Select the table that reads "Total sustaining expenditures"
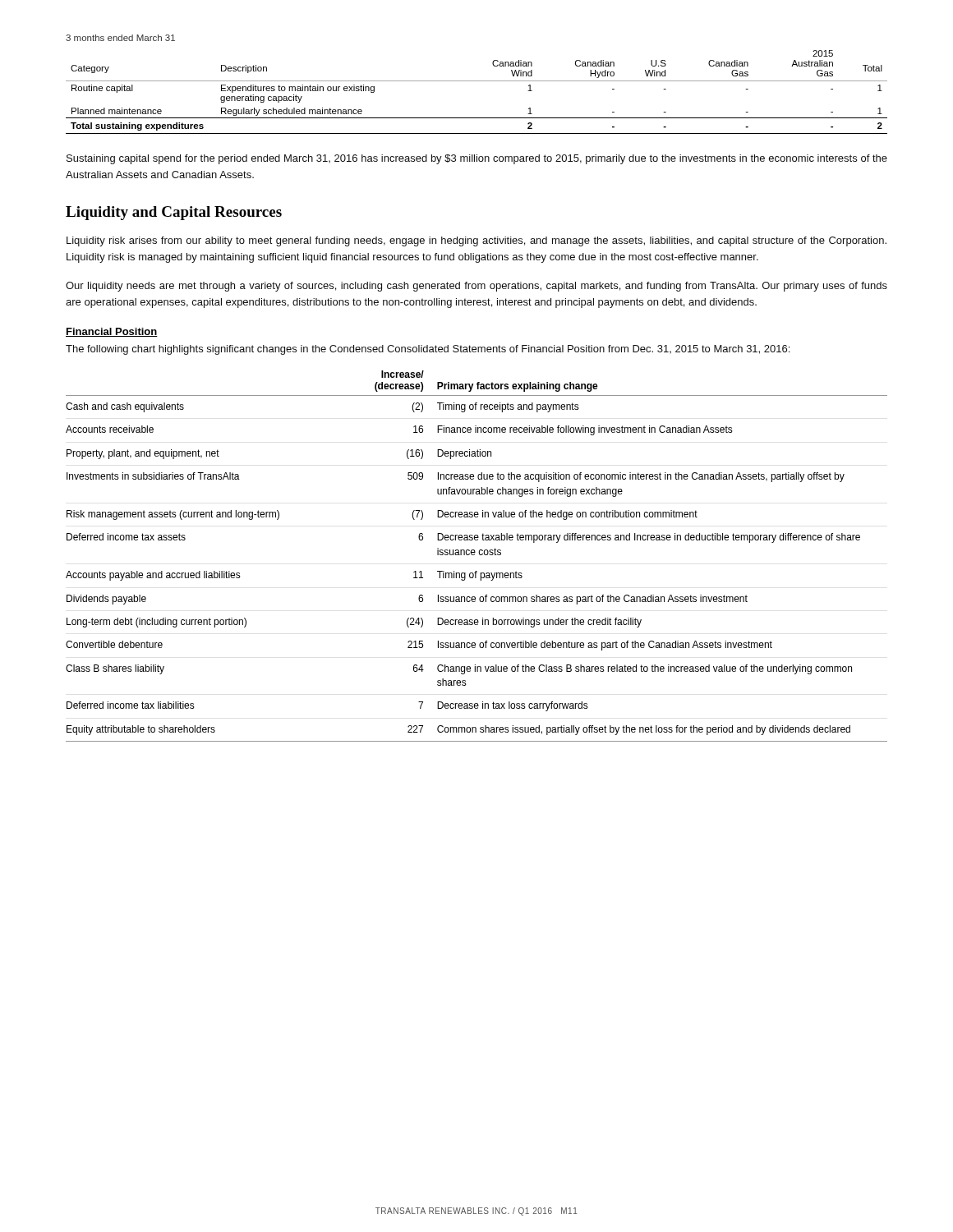This screenshot has height=1232, width=953. [476, 83]
